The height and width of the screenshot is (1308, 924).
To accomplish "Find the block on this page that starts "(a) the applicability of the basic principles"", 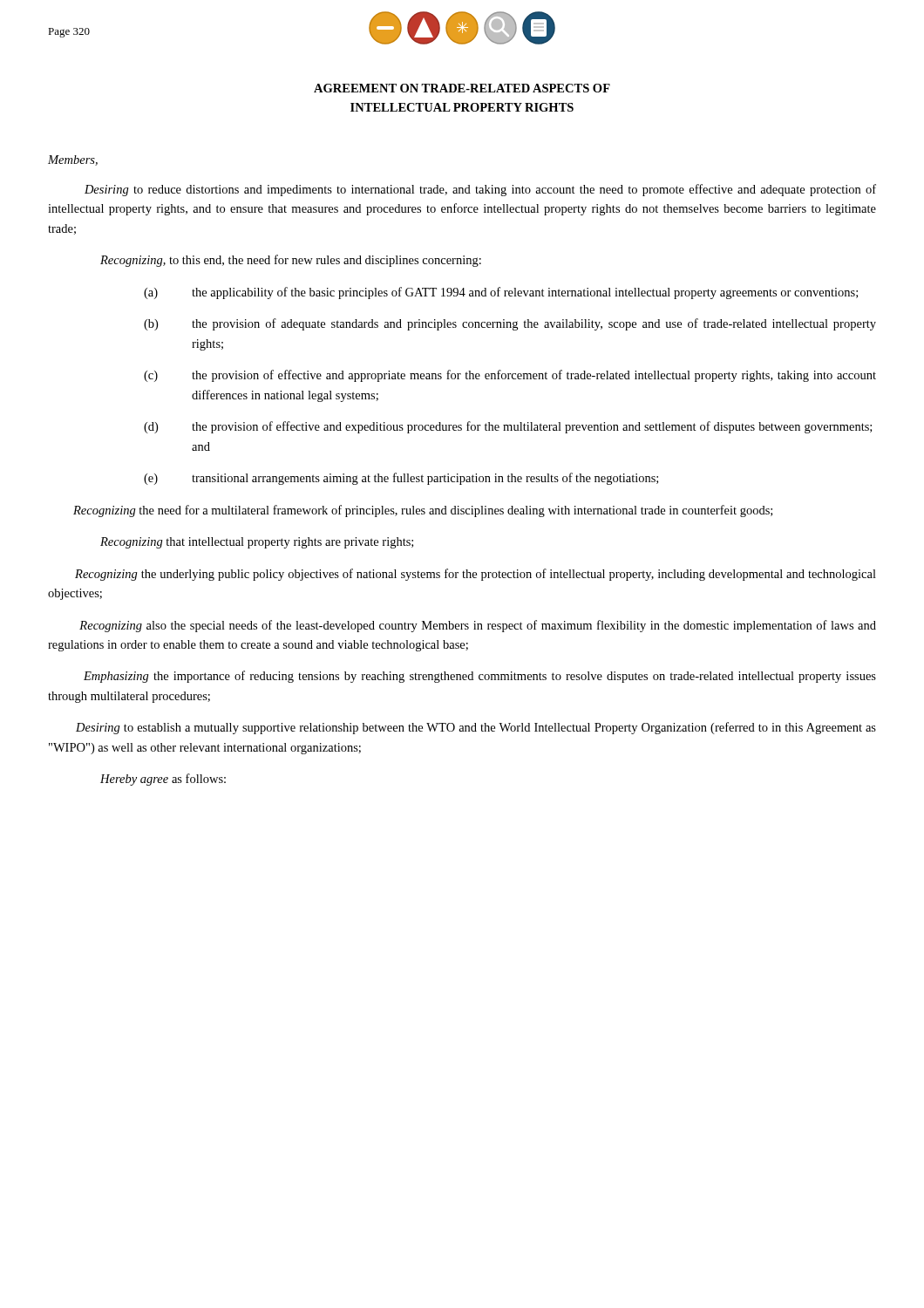I will click(x=510, y=292).
